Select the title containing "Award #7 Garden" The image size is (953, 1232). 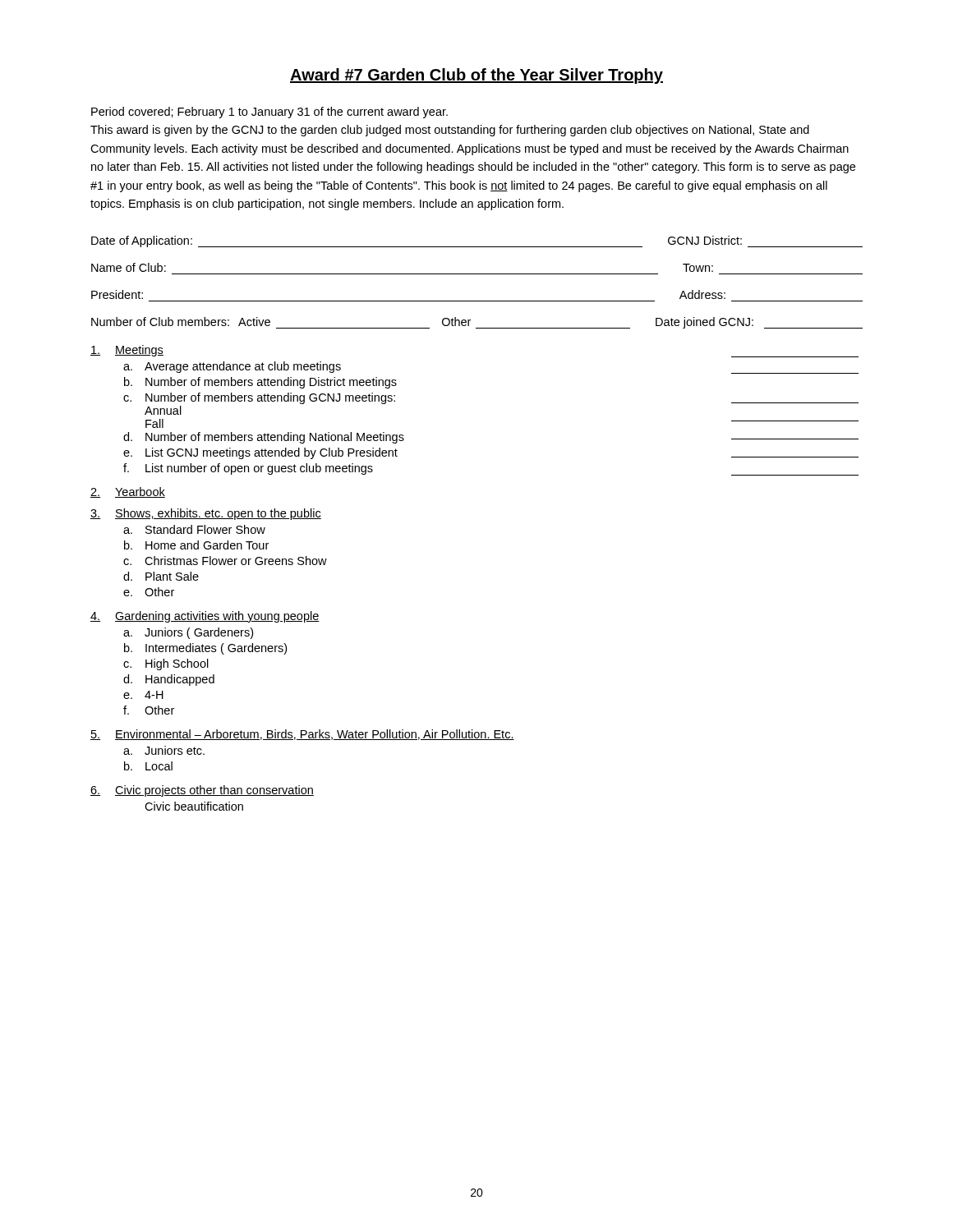tap(476, 75)
